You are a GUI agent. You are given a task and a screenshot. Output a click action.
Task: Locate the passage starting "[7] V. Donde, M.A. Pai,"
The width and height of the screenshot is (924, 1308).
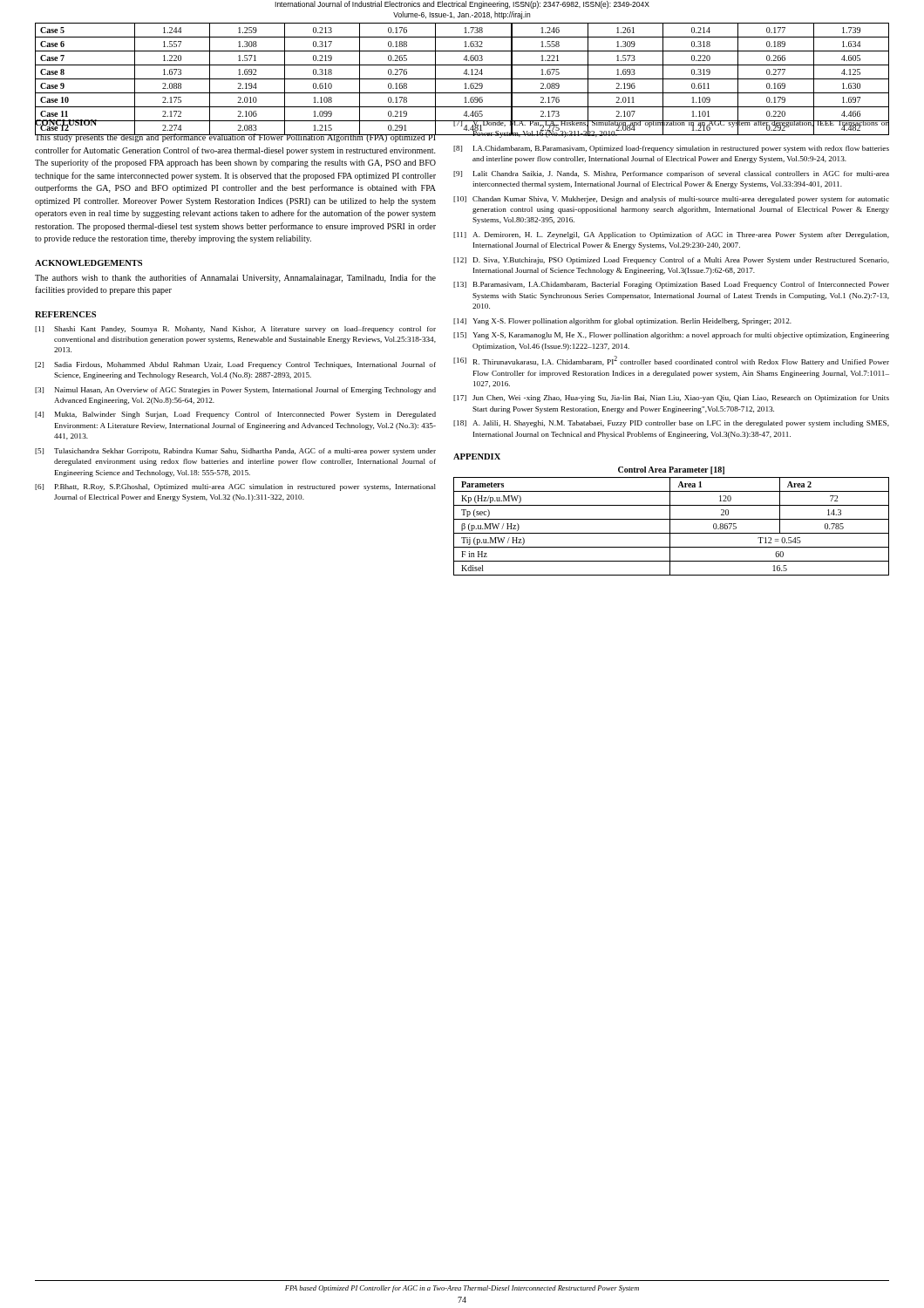tap(671, 129)
